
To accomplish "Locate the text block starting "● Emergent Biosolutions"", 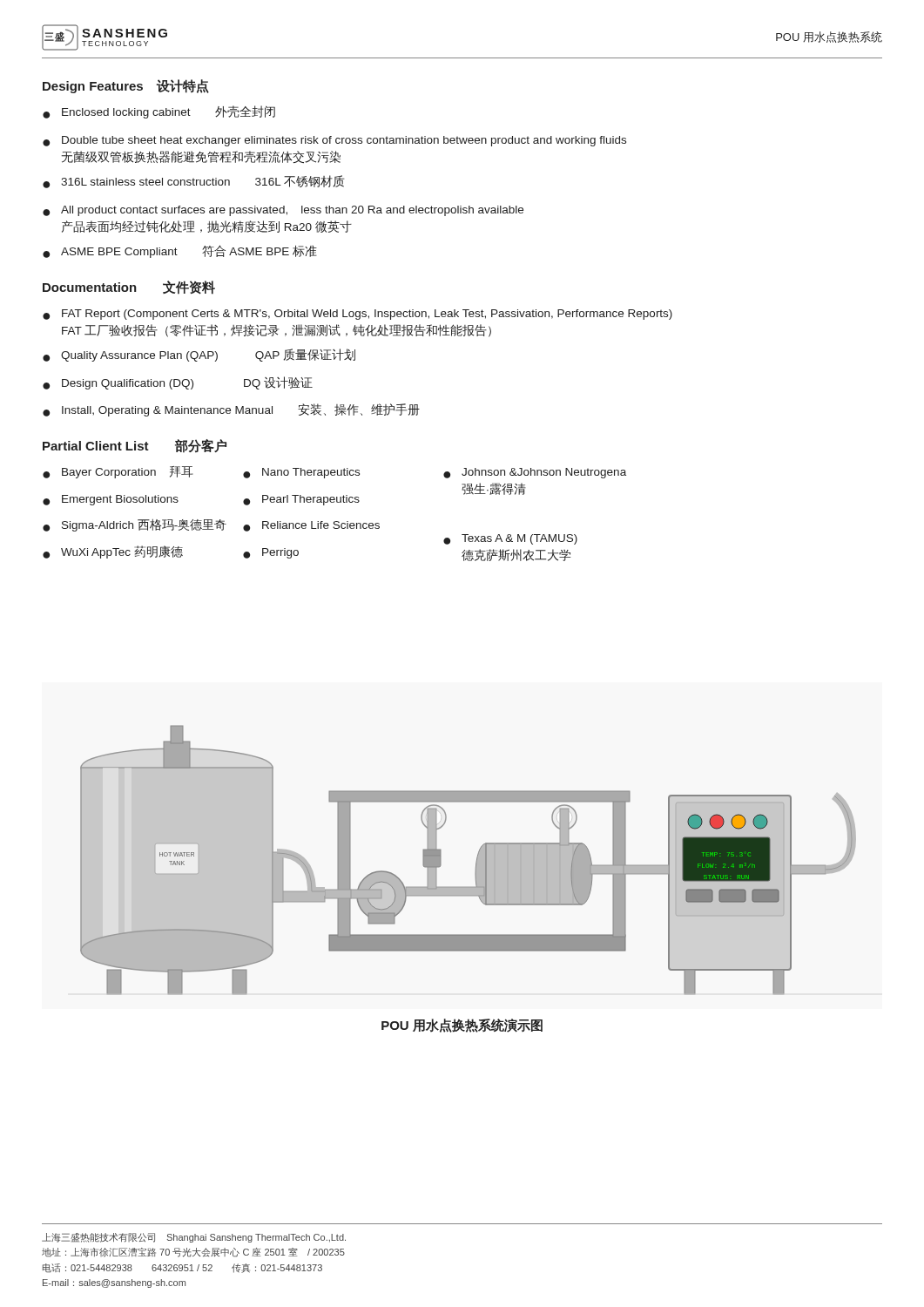I will [142, 501].
